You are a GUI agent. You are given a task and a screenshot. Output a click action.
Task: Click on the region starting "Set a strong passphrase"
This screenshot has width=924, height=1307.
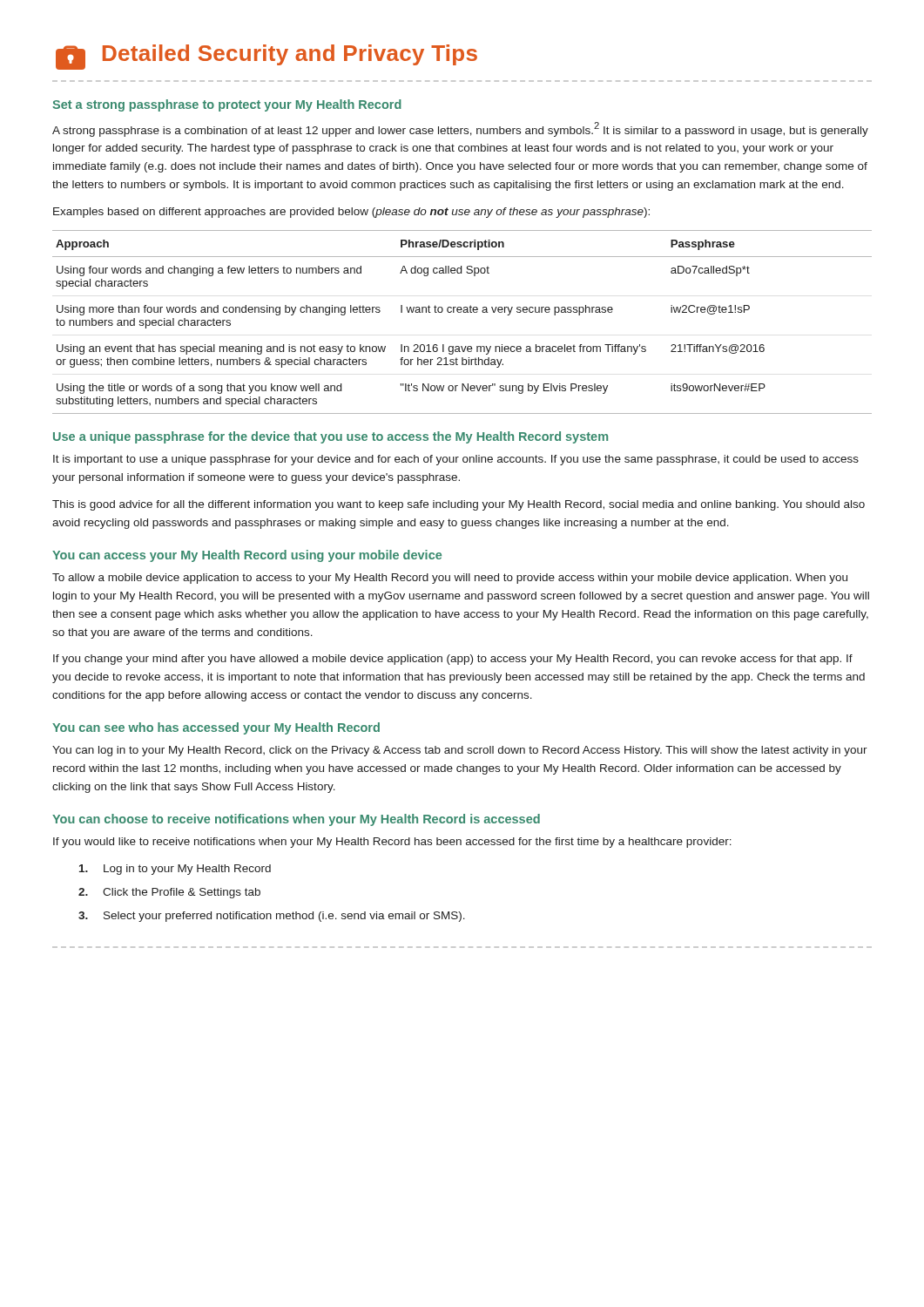pos(227,105)
